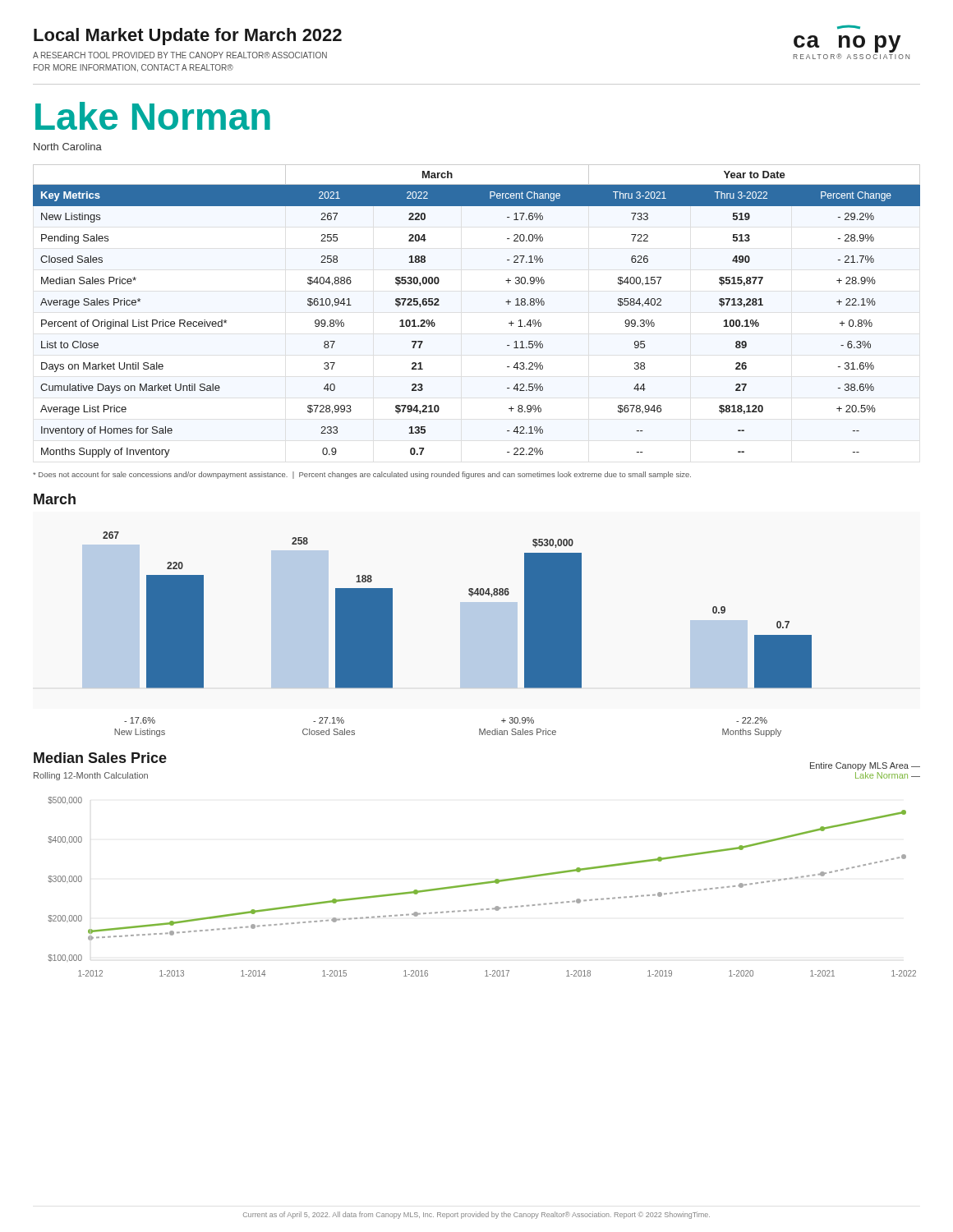Locate the title containing "Lake Norman"
This screenshot has height=1232, width=953.
153,116
